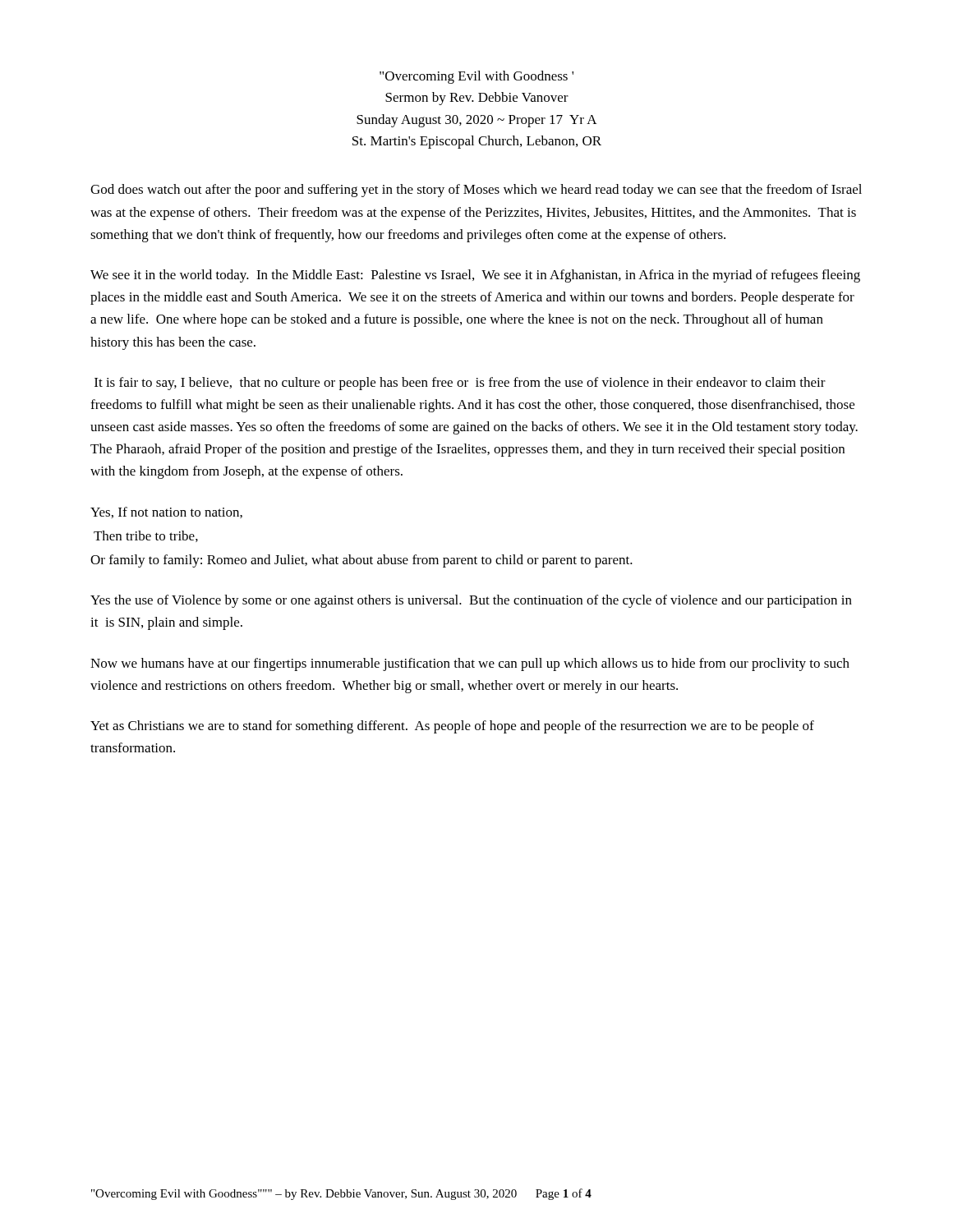
Task: Select the text block starting "Yes, If not nation"
Action: tap(167, 512)
